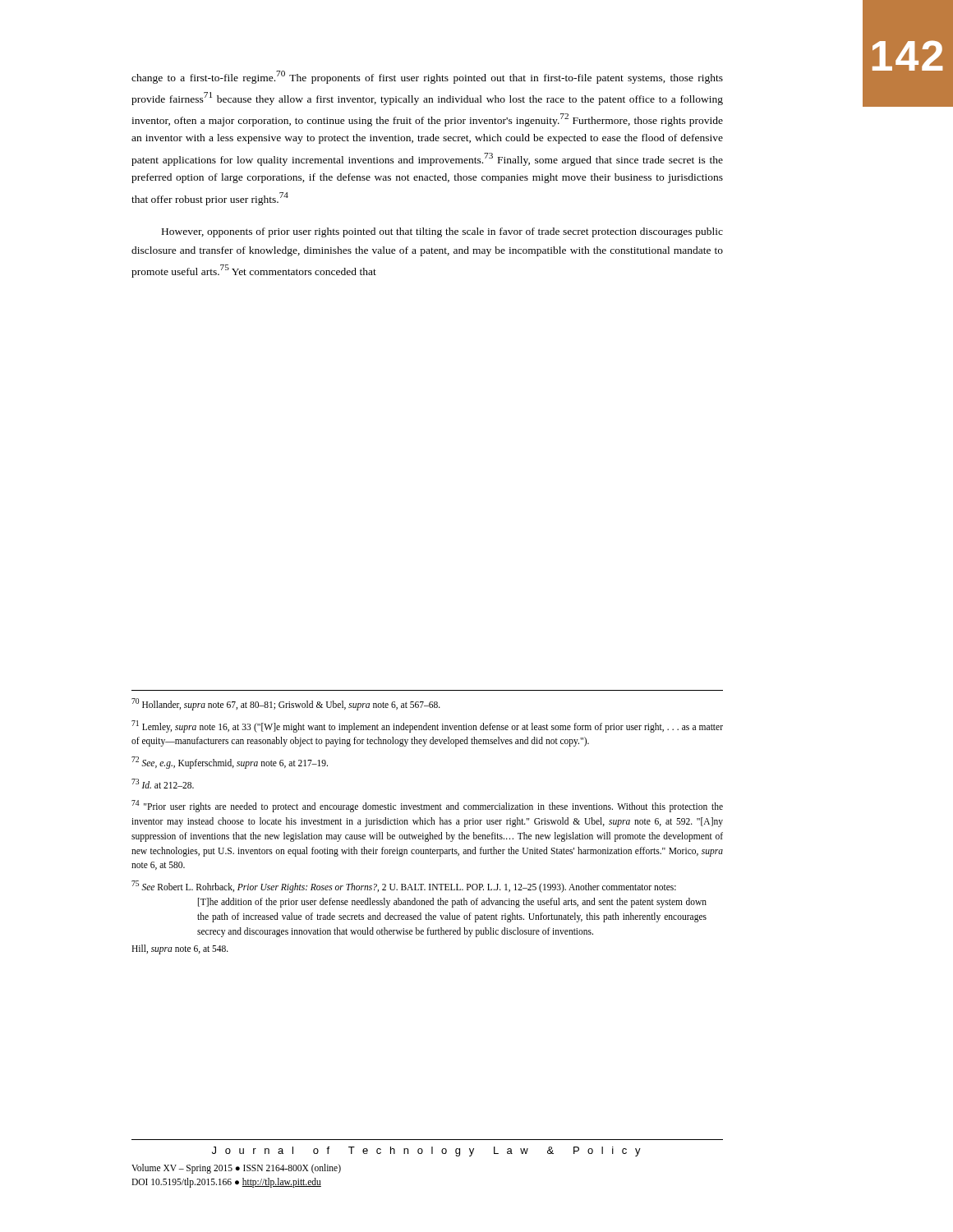Point to the block beginning "70 Hollander, supra note 67,"

coord(286,703)
